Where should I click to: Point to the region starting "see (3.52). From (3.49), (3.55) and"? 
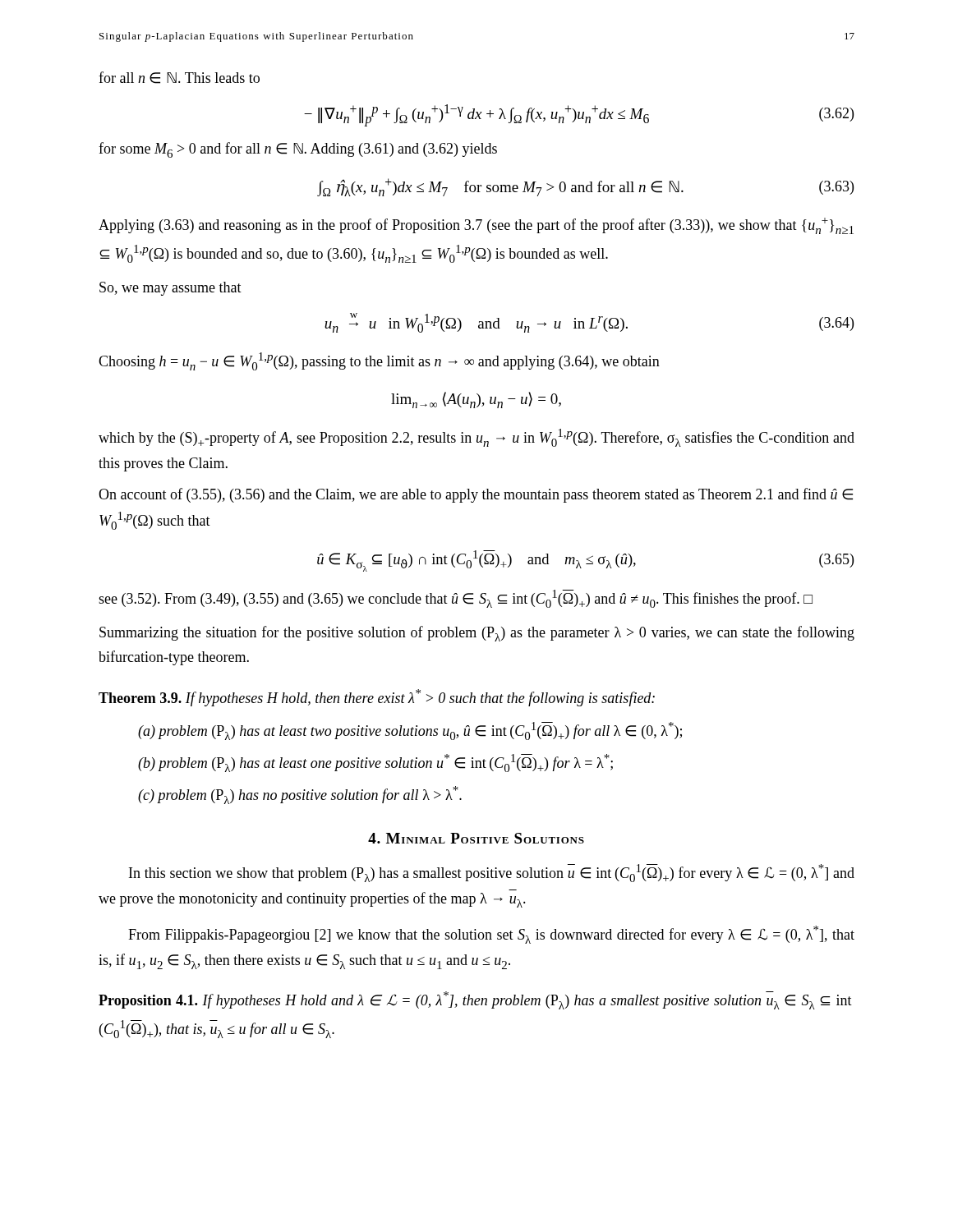pyautogui.click(x=476, y=627)
